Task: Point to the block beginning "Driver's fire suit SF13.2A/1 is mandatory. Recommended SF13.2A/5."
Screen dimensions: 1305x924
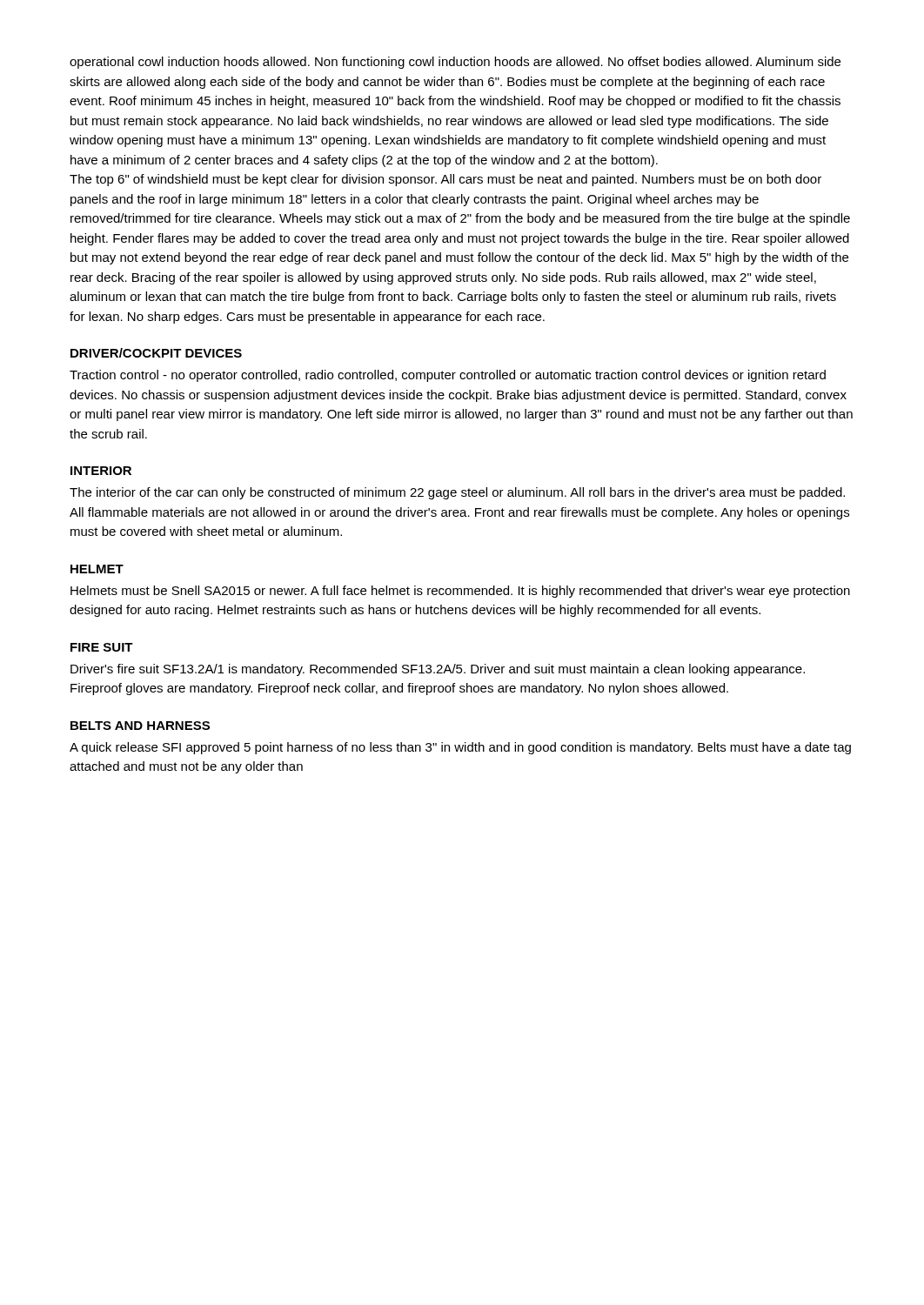Action: (x=438, y=678)
